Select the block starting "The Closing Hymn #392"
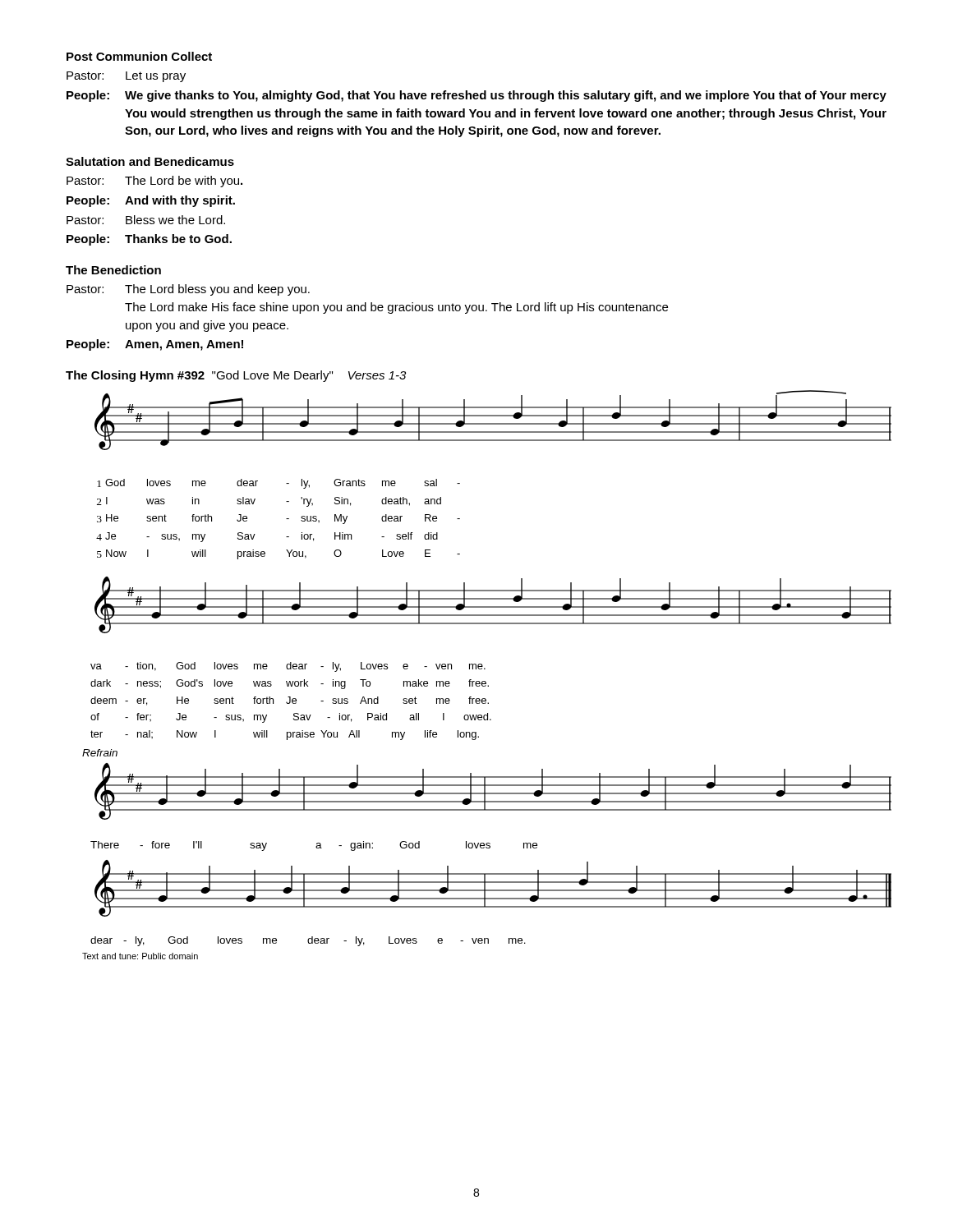The width and height of the screenshot is (953, 1232). 236,375
